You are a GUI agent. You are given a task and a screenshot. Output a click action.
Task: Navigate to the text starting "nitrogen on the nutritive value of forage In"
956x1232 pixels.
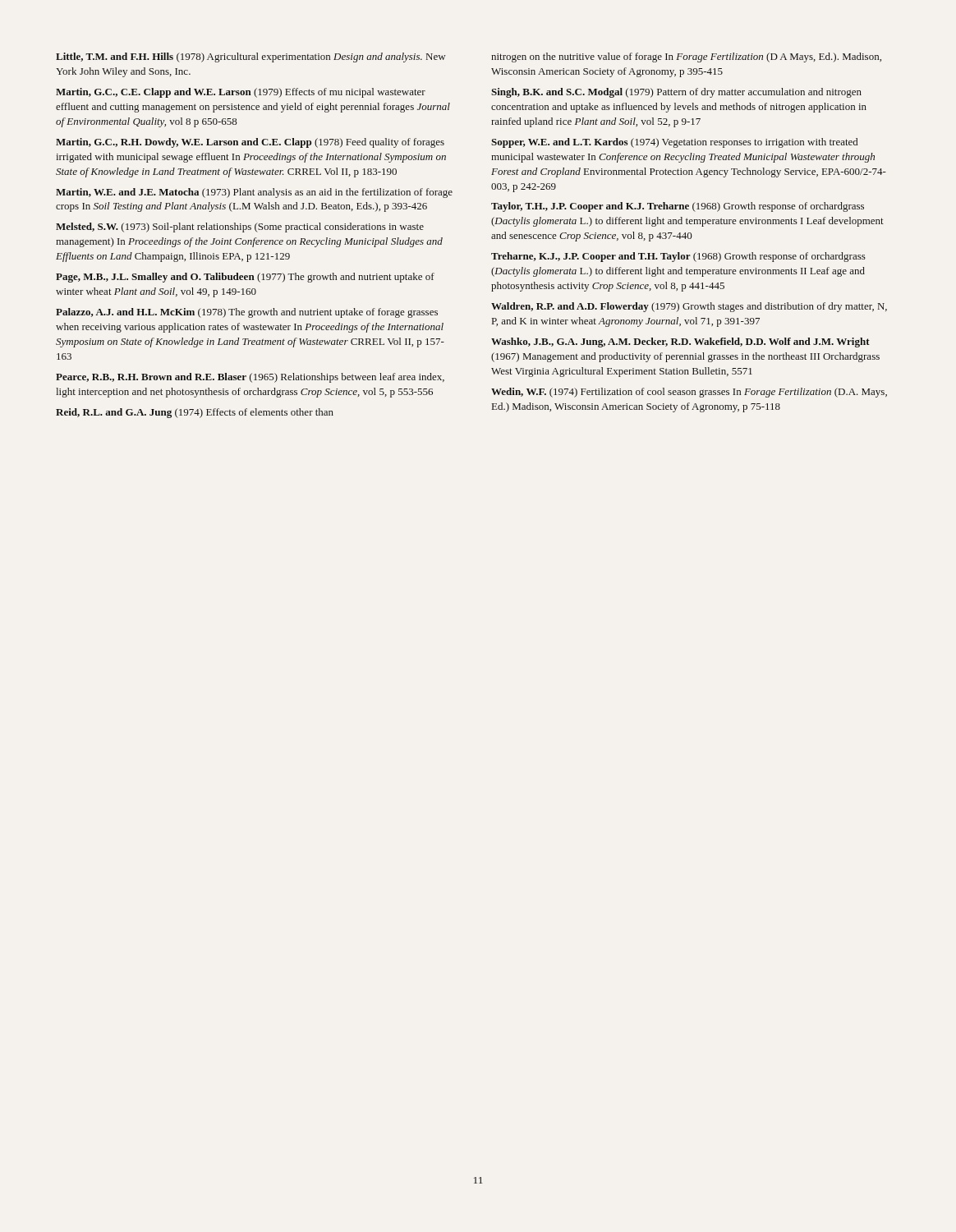tap(687, 64)
